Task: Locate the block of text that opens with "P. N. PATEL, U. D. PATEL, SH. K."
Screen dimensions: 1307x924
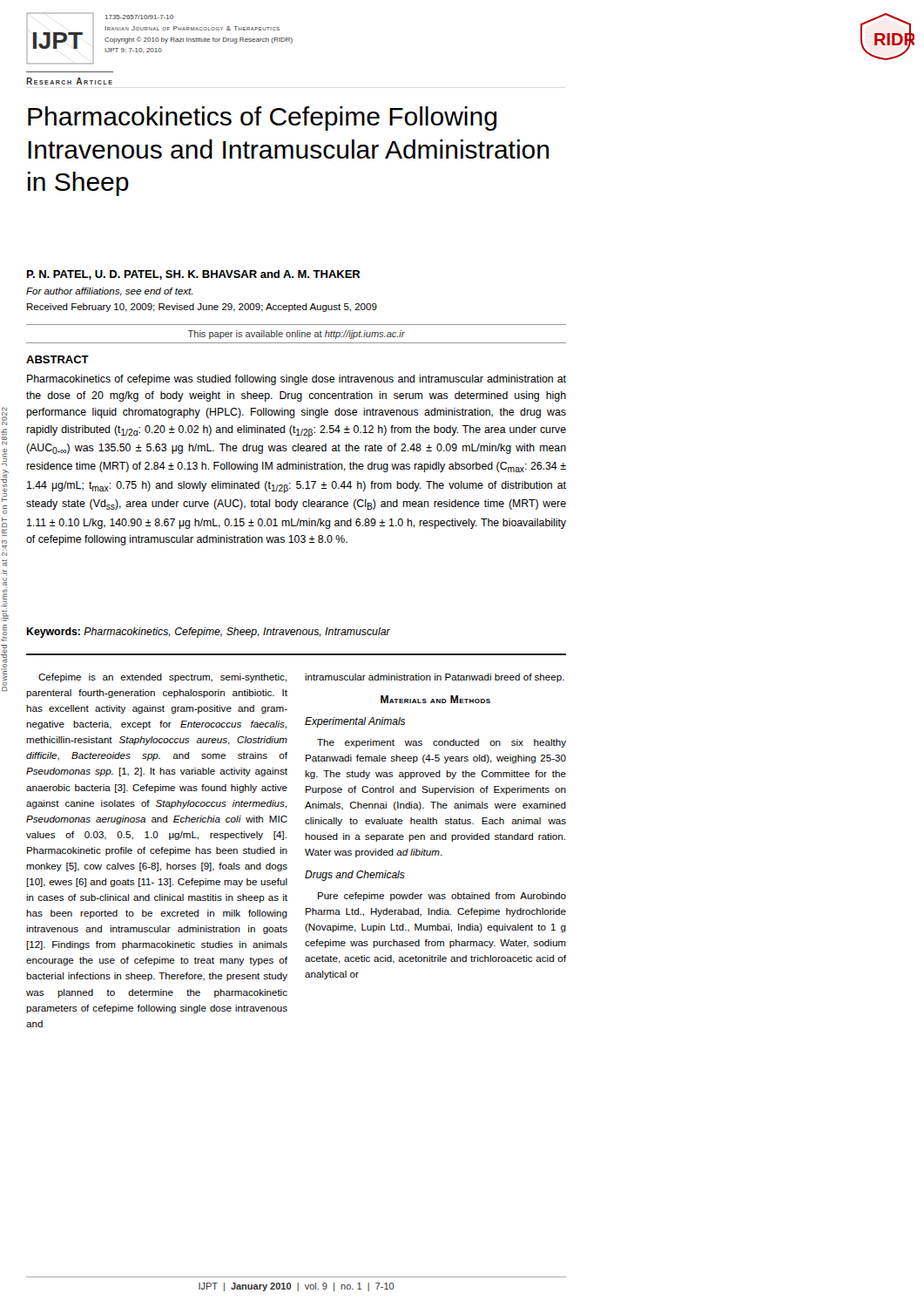Action: (193, 274)
